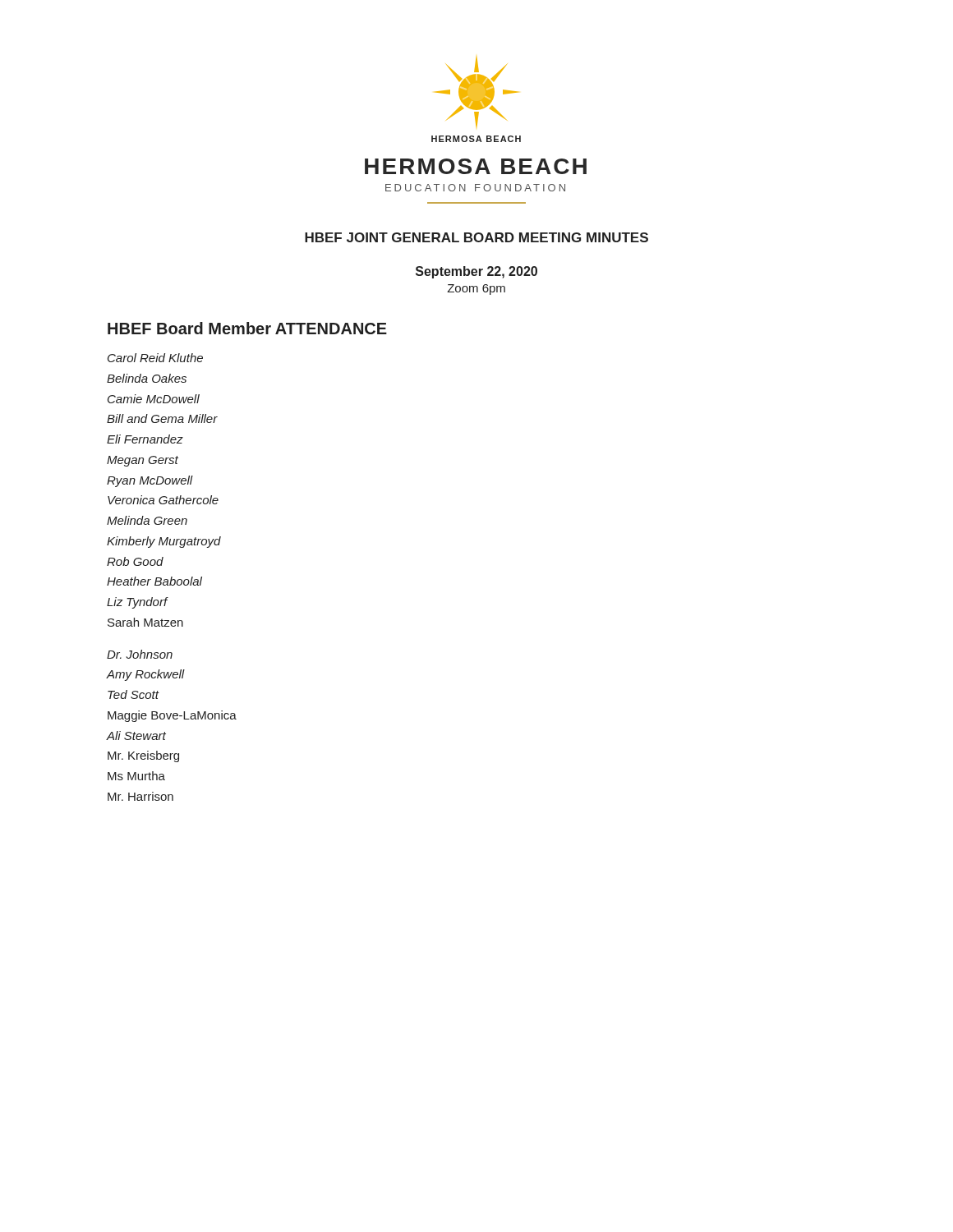The height and width of the screenshot is (1232, 953).
Task: Click on the list item containing "Ali Stewart"
Action: (136, 735)
